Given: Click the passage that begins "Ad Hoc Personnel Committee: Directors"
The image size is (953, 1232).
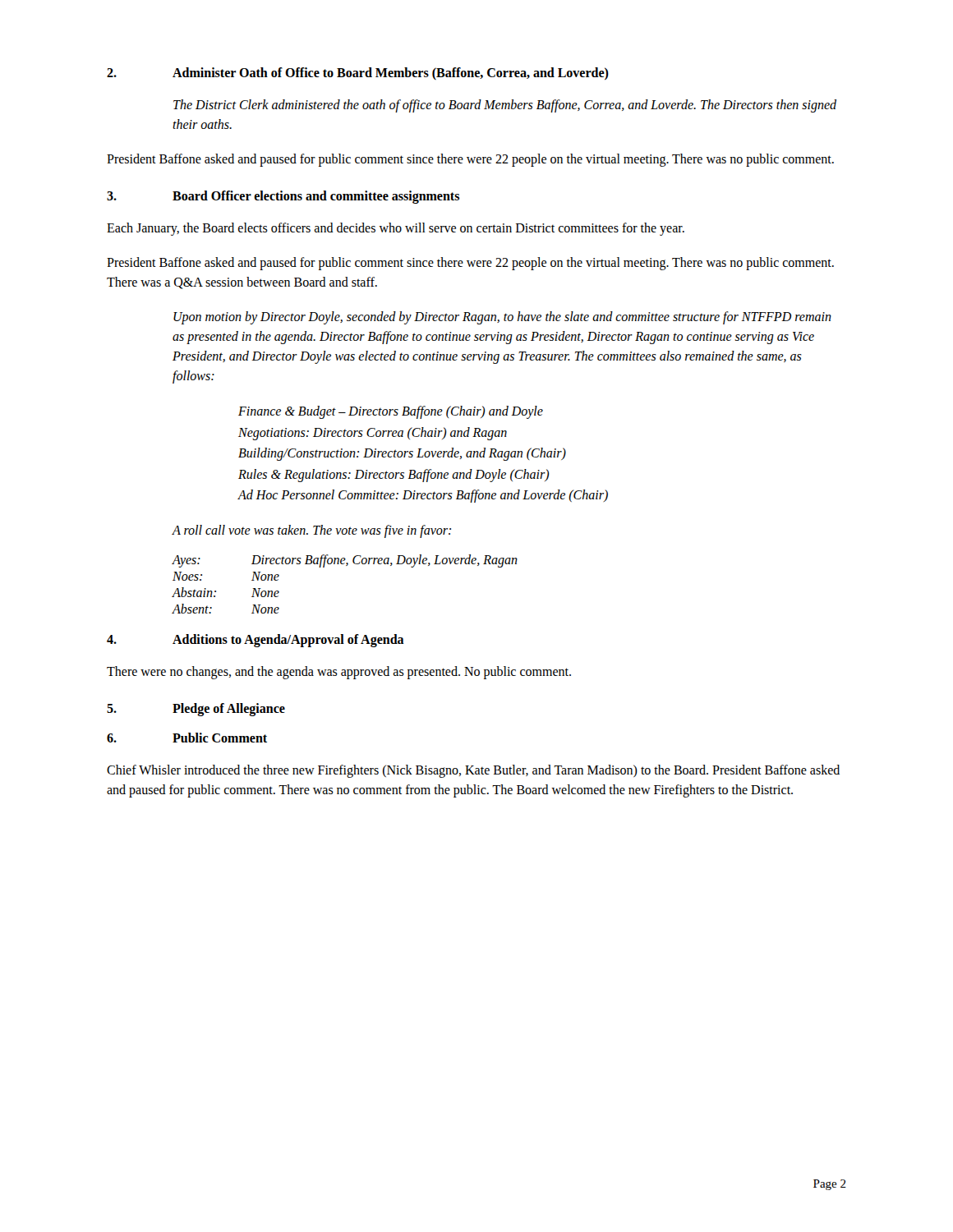Looking at the screenshot, I should click(x=423, y=495).
